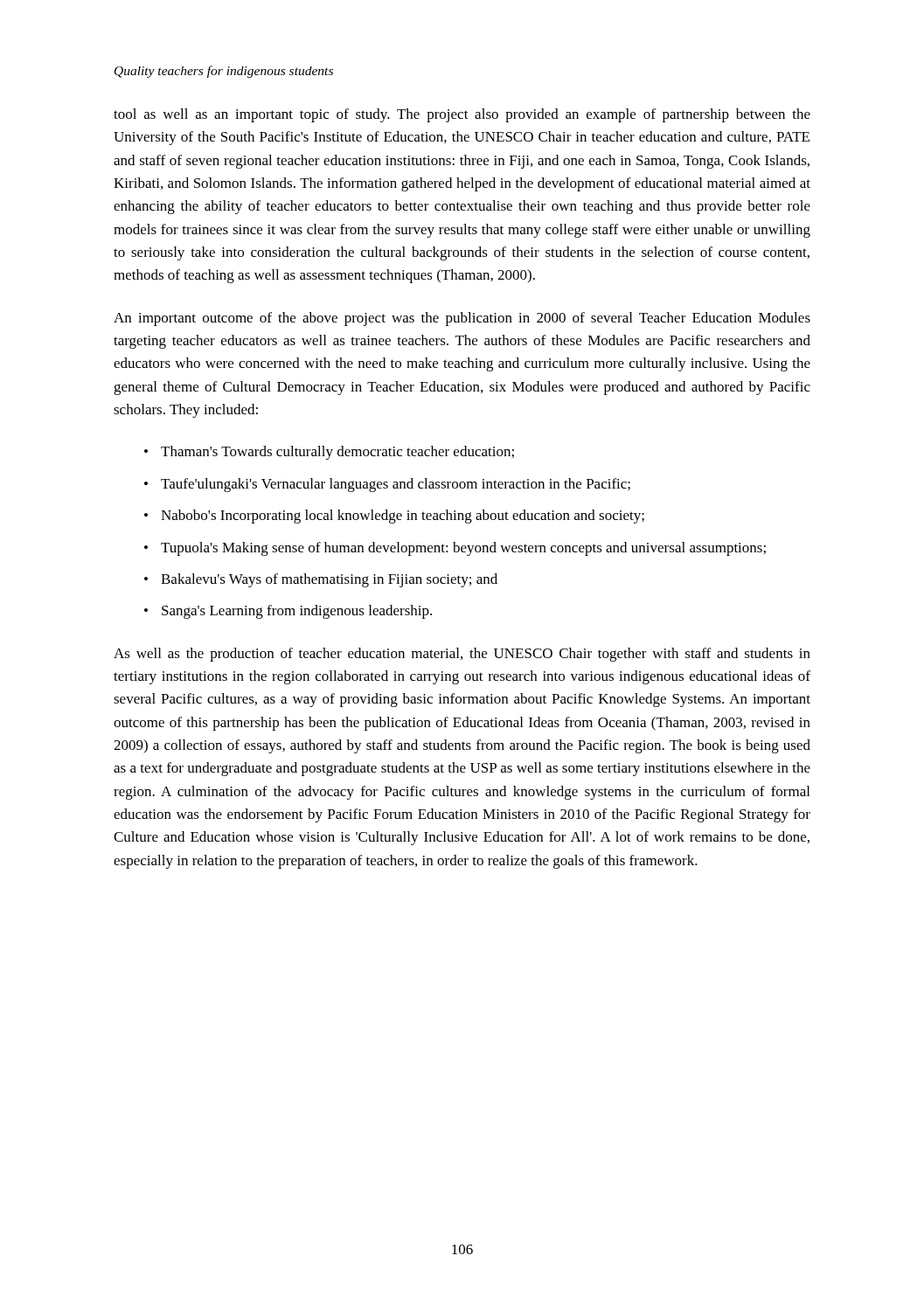Locate the block of text that opens with "Nabobo's Incorporating local"
This screenshot has height=1311, width=924.
pyautogui.click(x=403, y=515)
